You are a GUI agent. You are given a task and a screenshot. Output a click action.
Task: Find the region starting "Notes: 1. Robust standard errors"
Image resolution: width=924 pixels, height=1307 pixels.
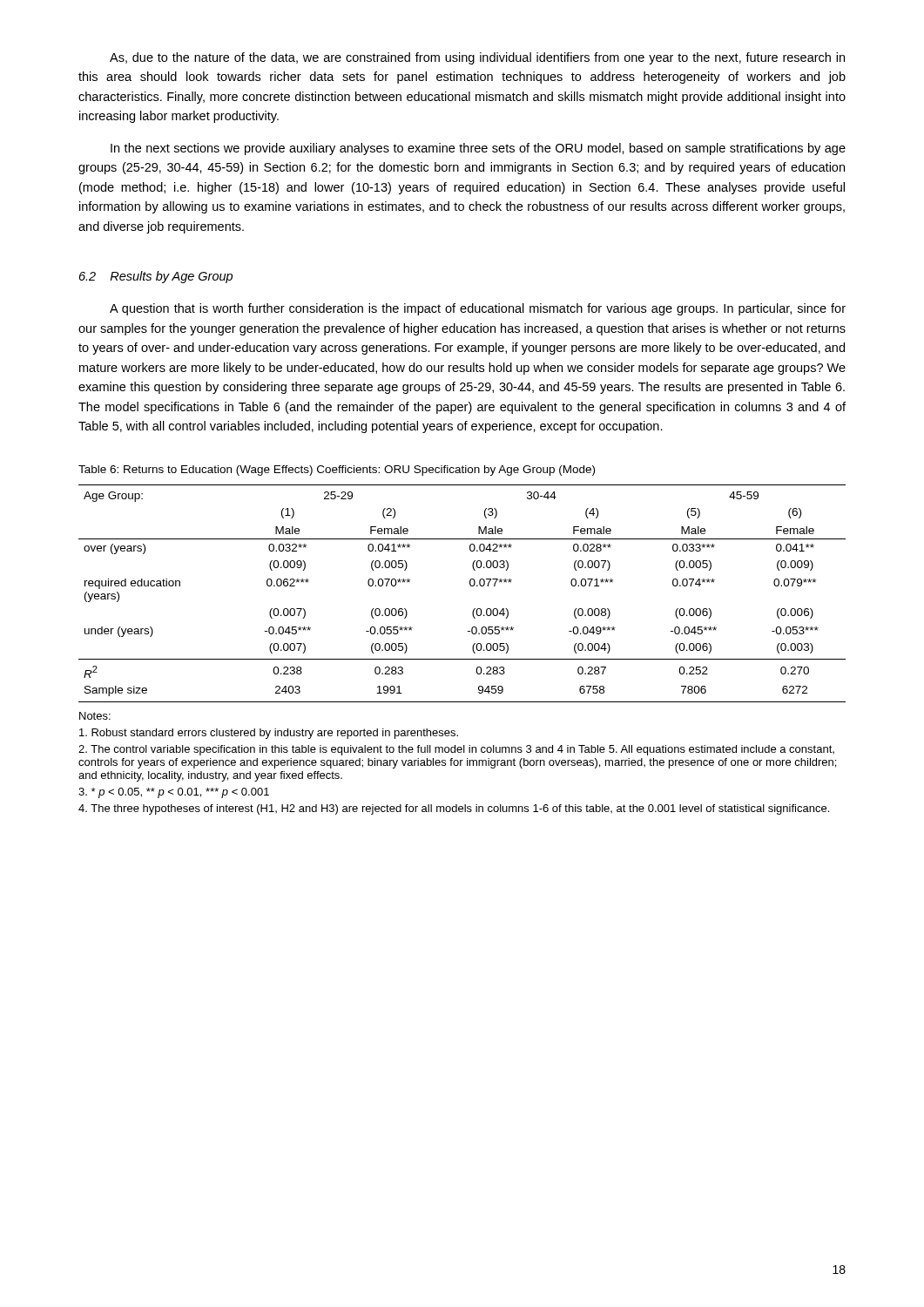coord(462,762)
